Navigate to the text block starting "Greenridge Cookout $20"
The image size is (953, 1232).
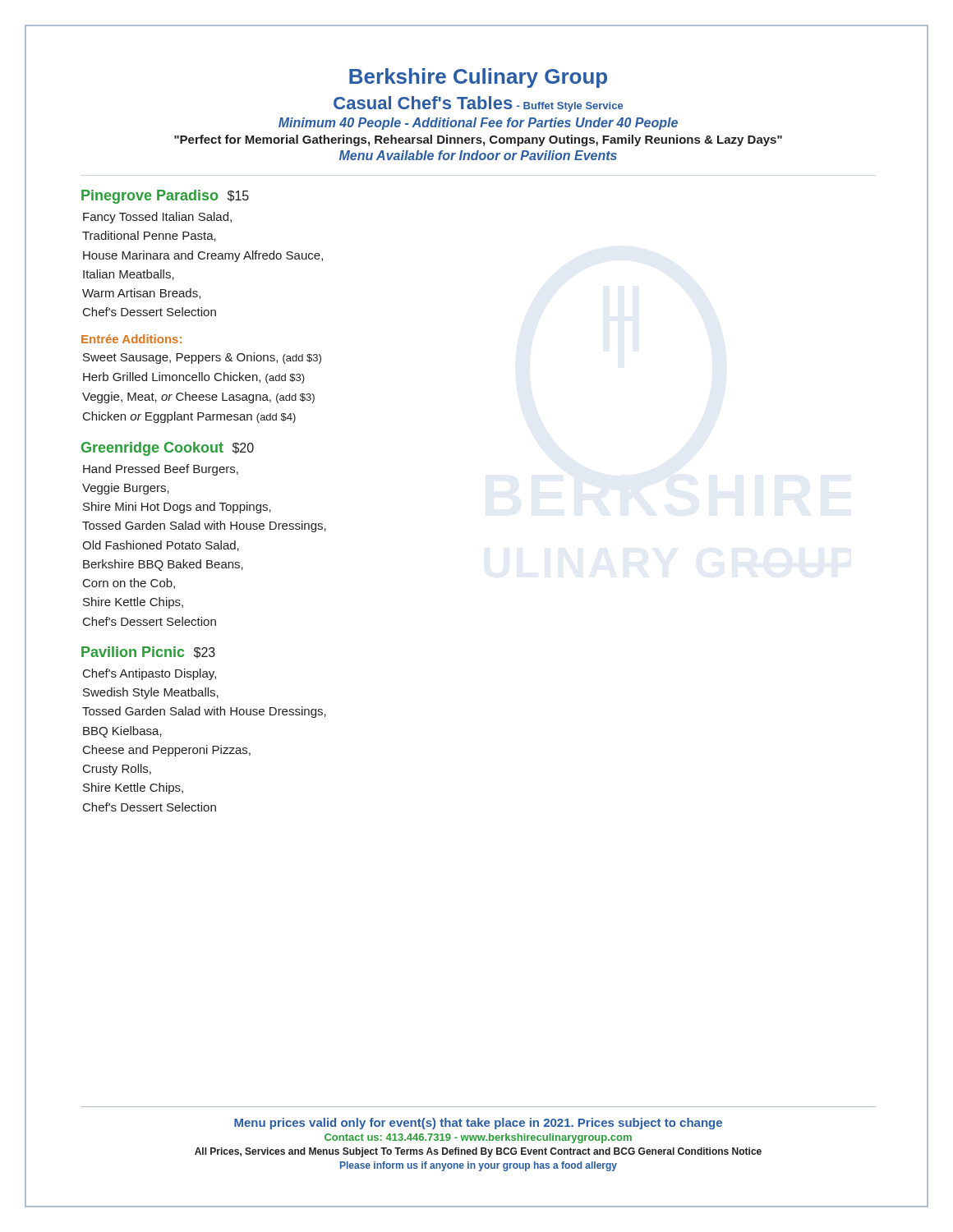click(x=167, y=447)
